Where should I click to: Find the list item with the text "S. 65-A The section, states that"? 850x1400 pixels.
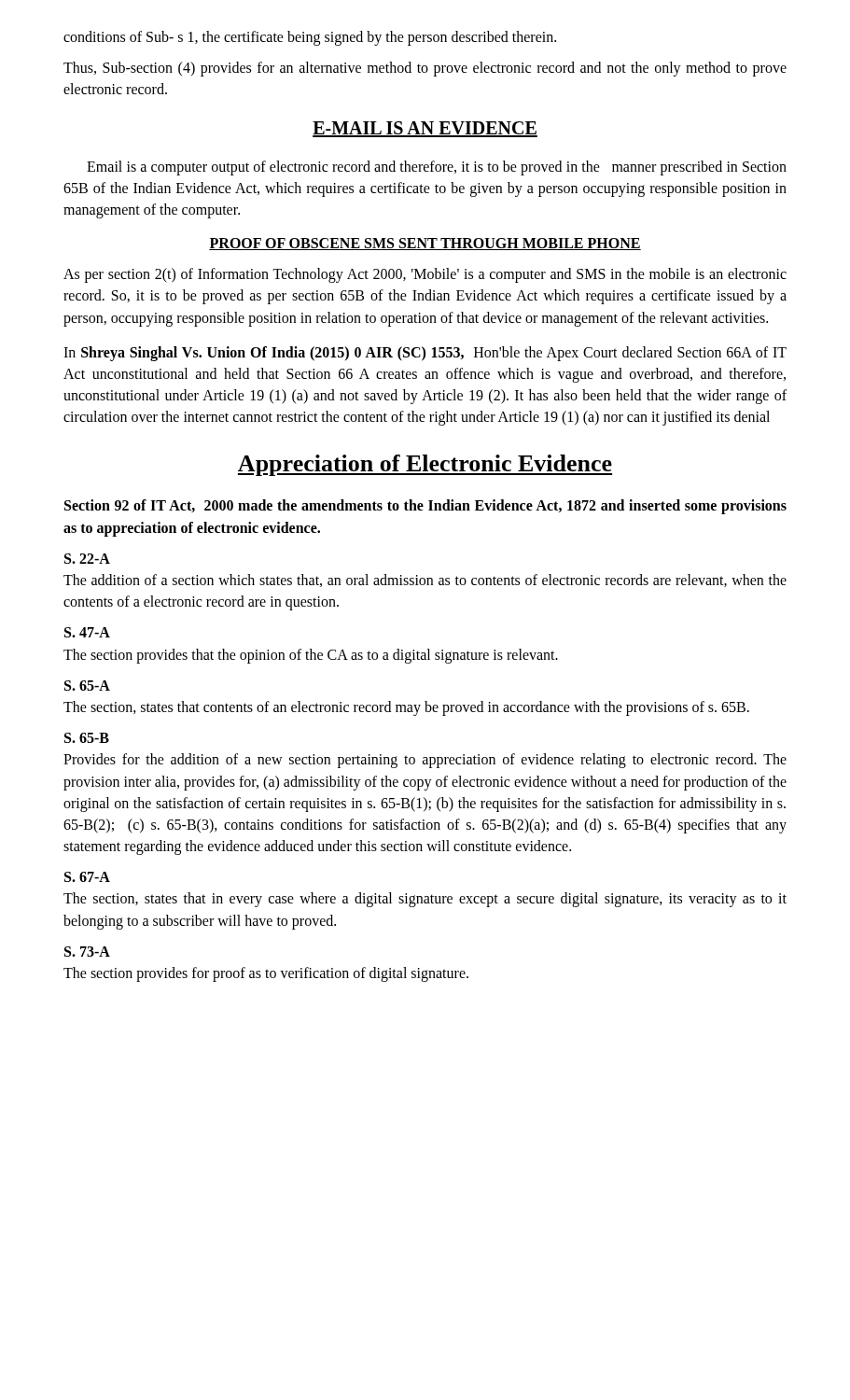coord(425,696)
